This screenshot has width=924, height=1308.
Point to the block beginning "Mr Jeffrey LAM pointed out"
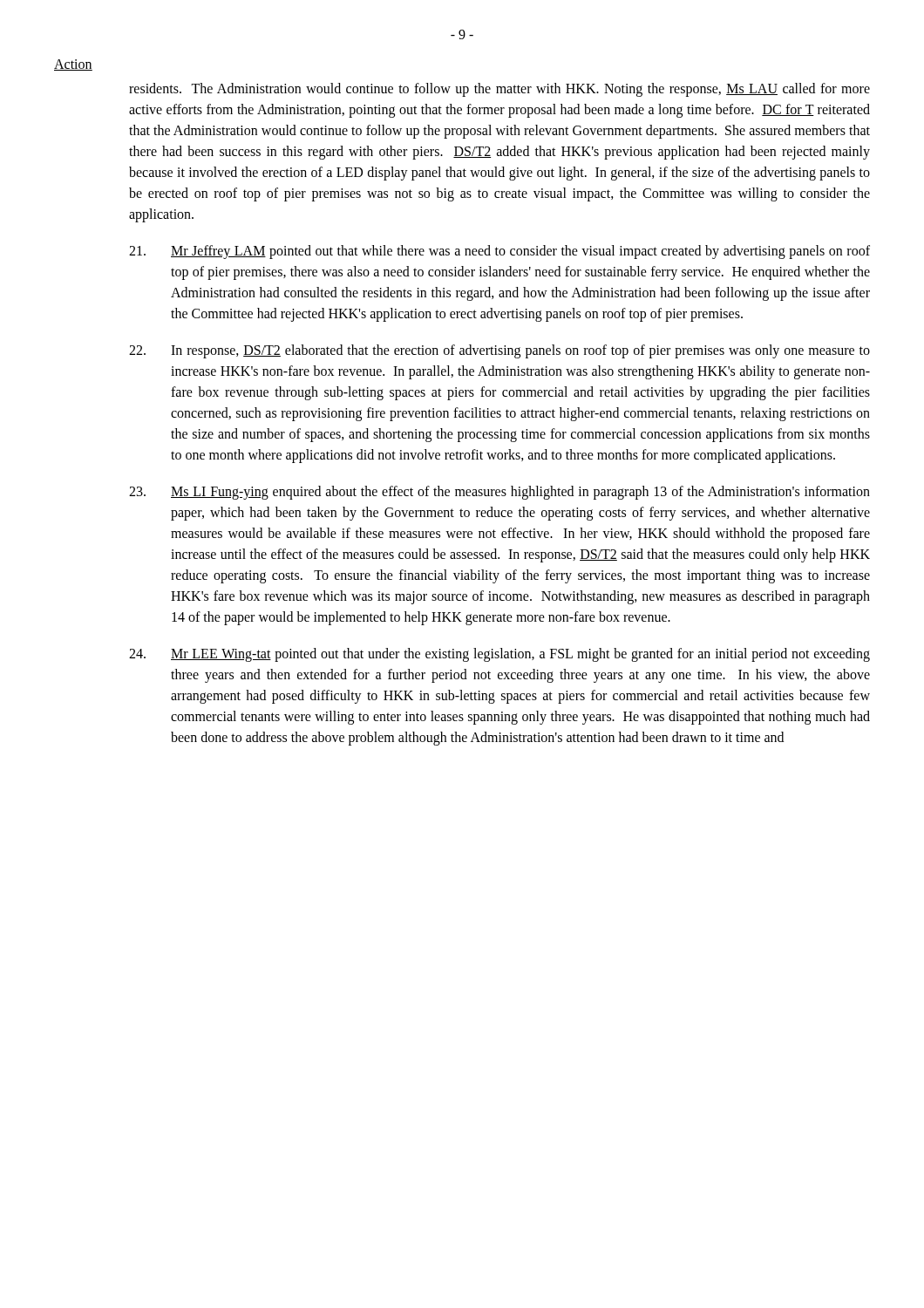click(499, 283)
